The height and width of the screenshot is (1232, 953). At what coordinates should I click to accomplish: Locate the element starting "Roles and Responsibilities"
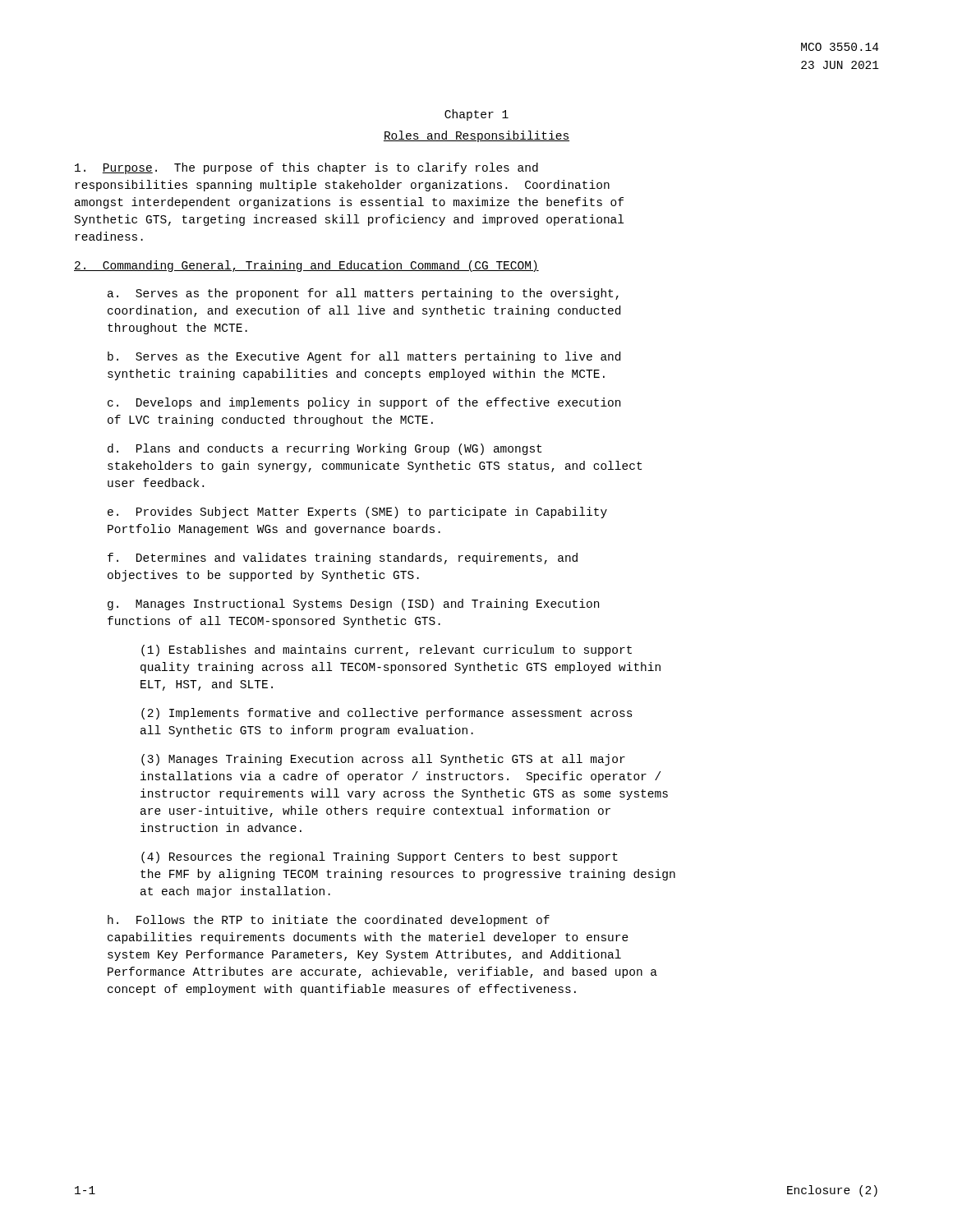pos(476,137)
